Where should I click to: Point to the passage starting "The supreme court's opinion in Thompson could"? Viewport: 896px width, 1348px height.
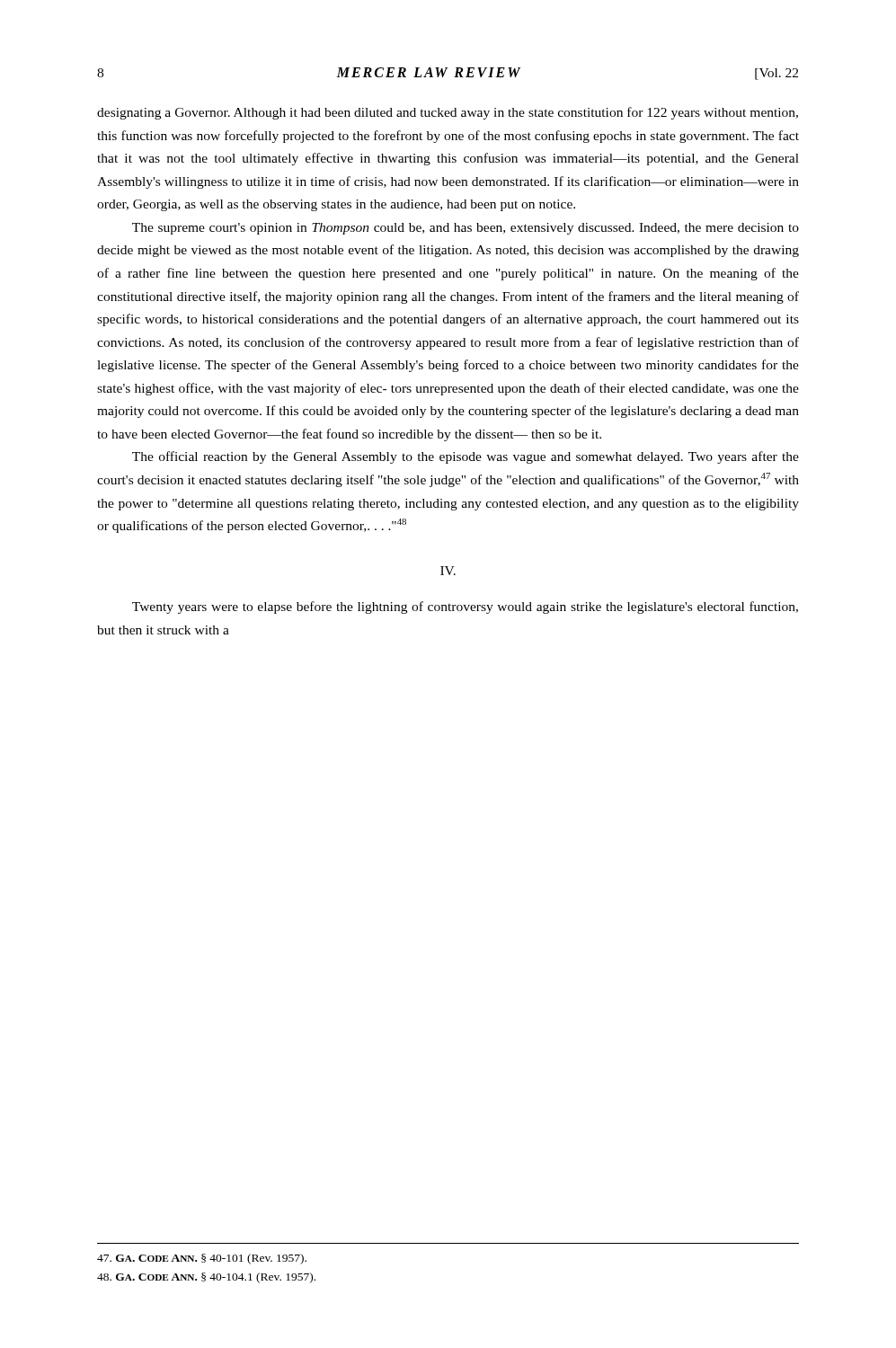coord(448,330)
